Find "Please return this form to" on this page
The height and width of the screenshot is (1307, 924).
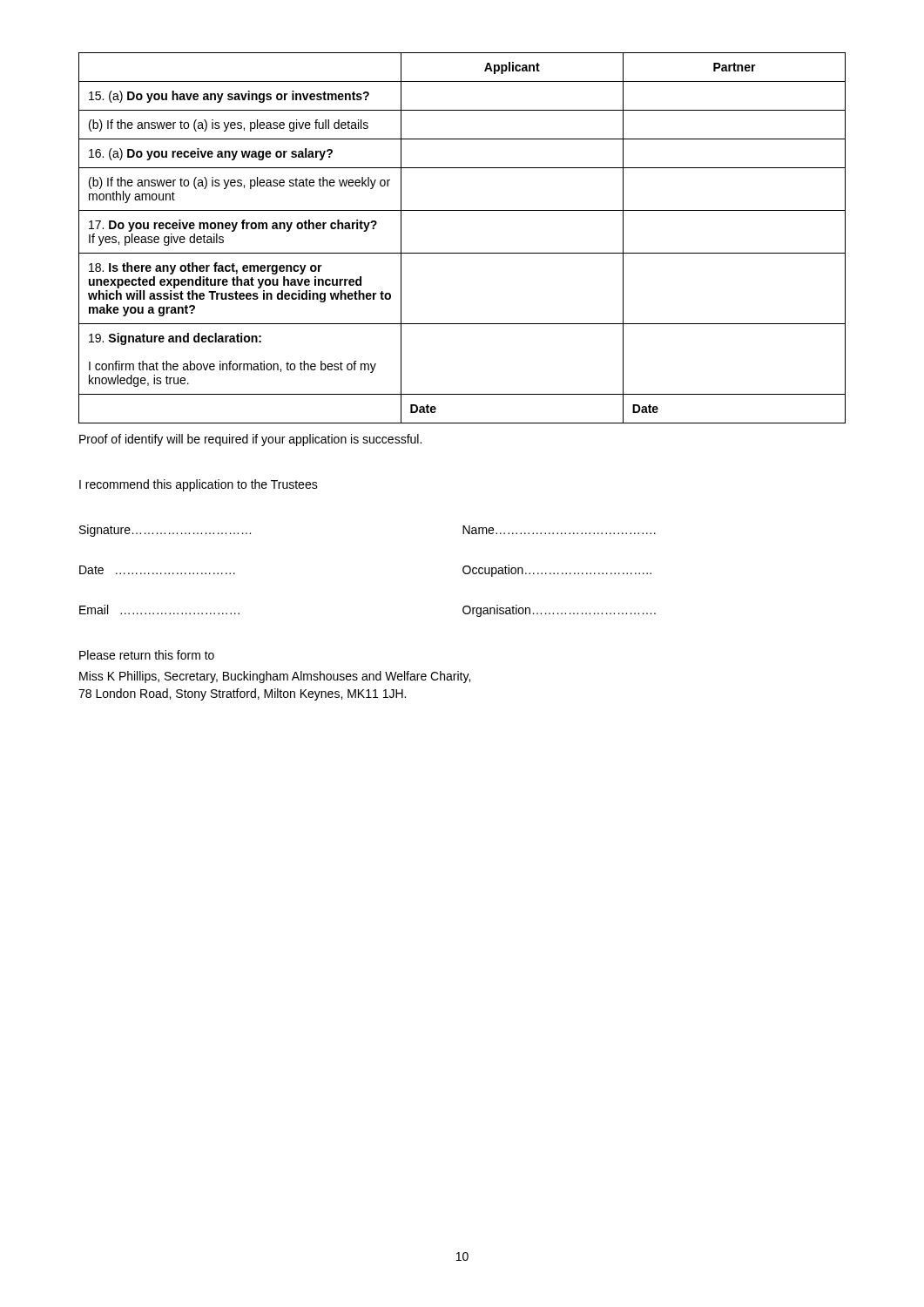pyautogui.click(x=146, y=655)
